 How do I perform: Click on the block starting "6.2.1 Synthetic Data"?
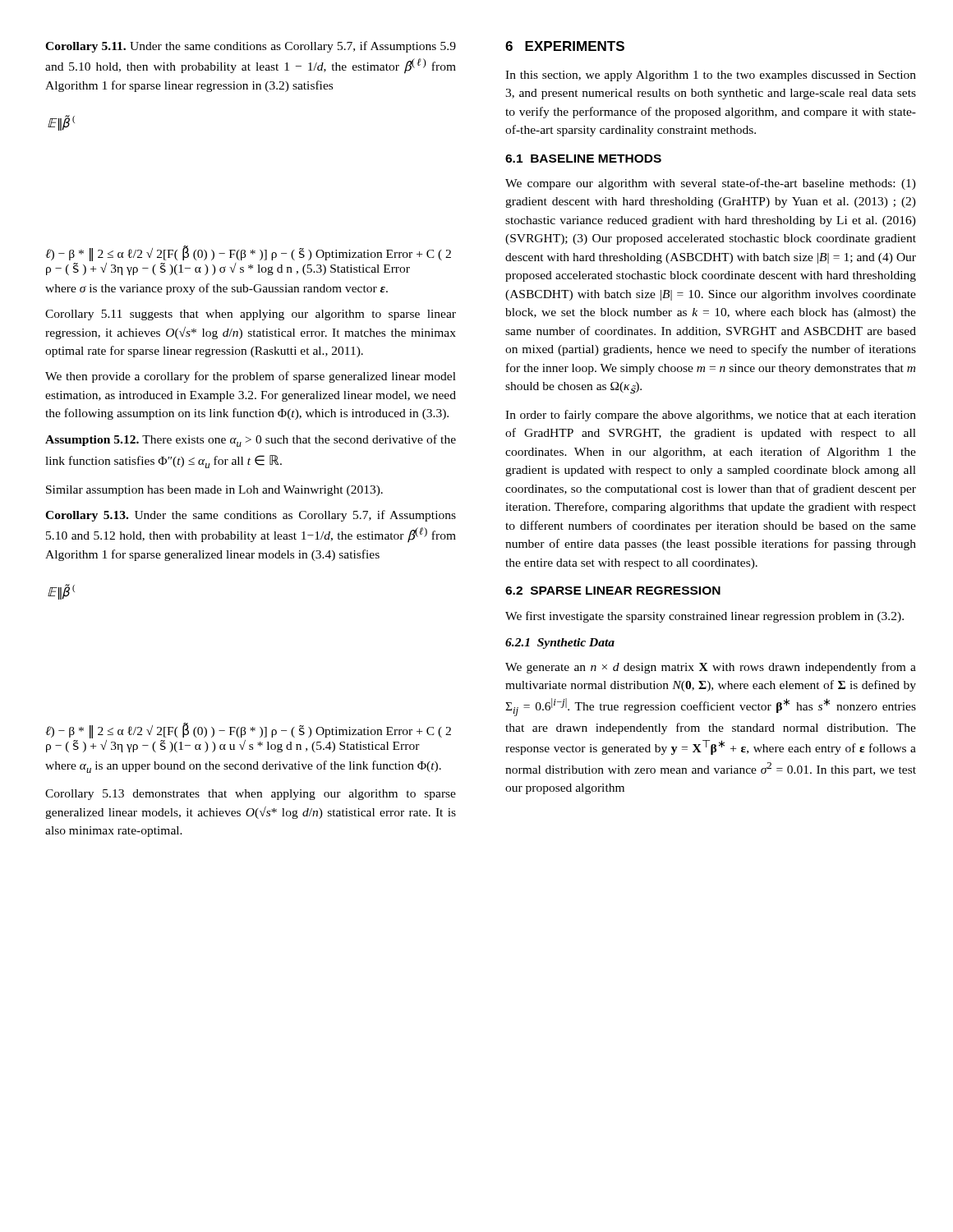tap(560, 644)
